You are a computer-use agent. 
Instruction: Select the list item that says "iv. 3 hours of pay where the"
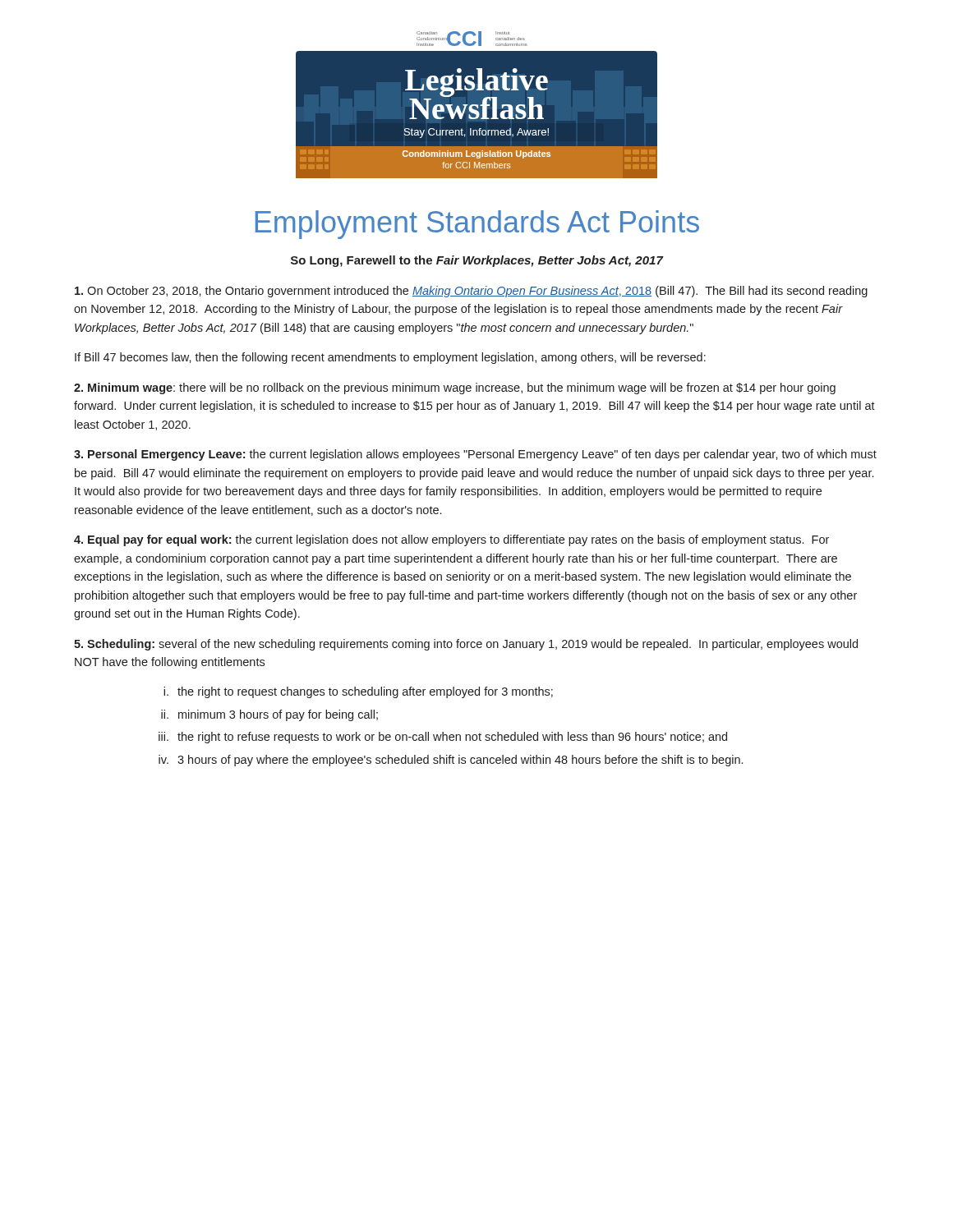509,760
